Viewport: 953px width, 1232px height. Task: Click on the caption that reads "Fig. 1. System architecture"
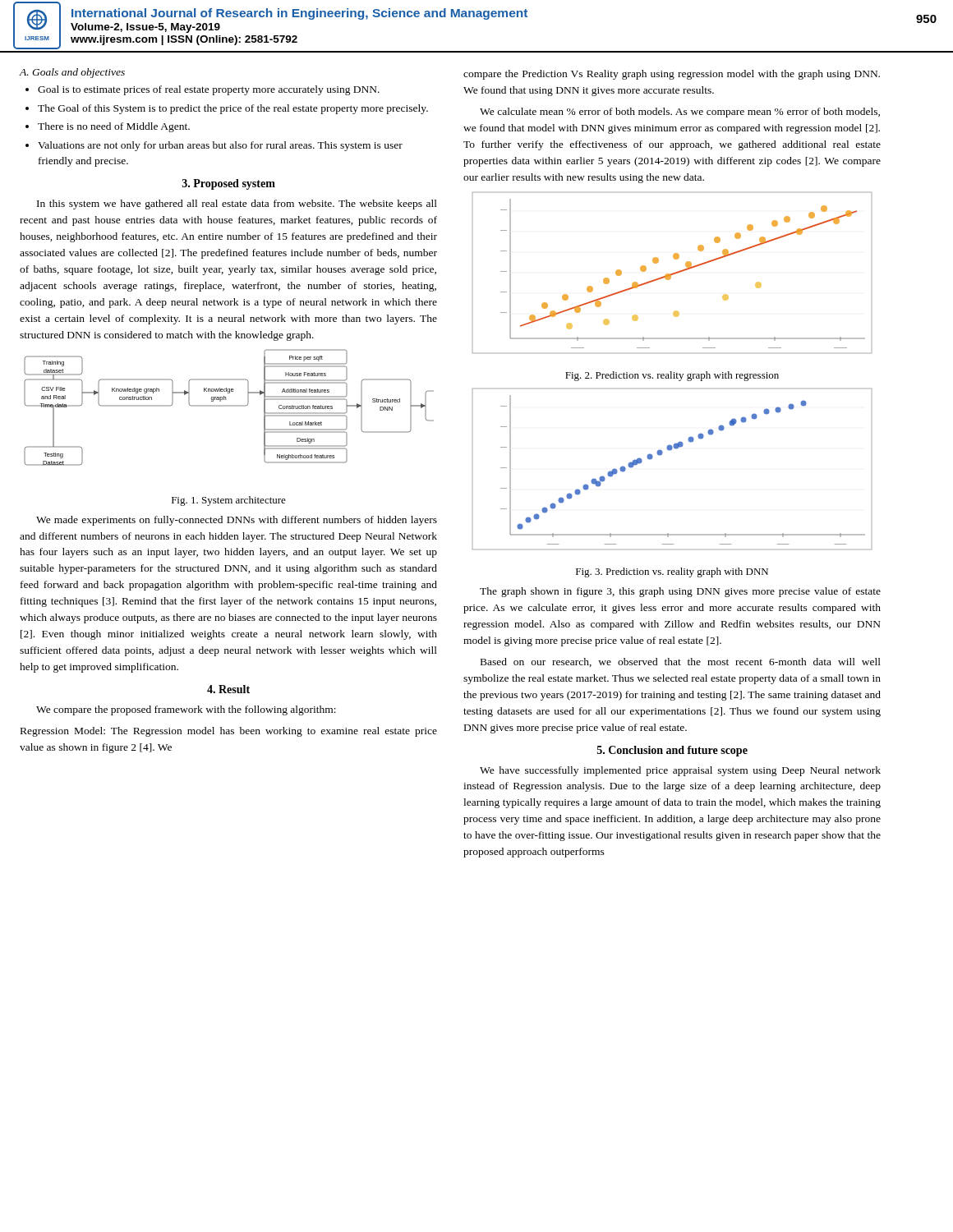[x=228, y=499]
